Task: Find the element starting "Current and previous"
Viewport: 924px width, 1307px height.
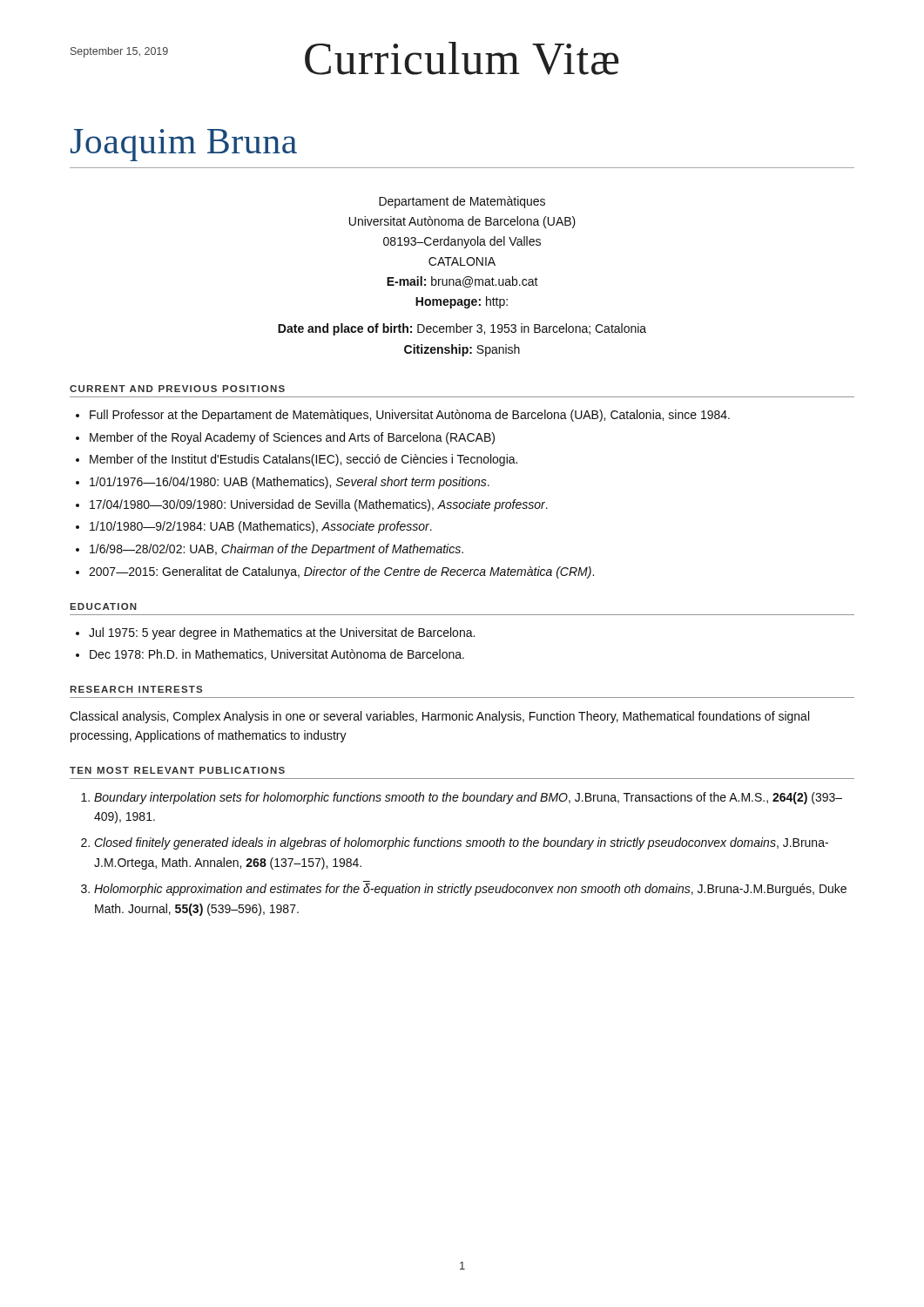Action: 178,389
